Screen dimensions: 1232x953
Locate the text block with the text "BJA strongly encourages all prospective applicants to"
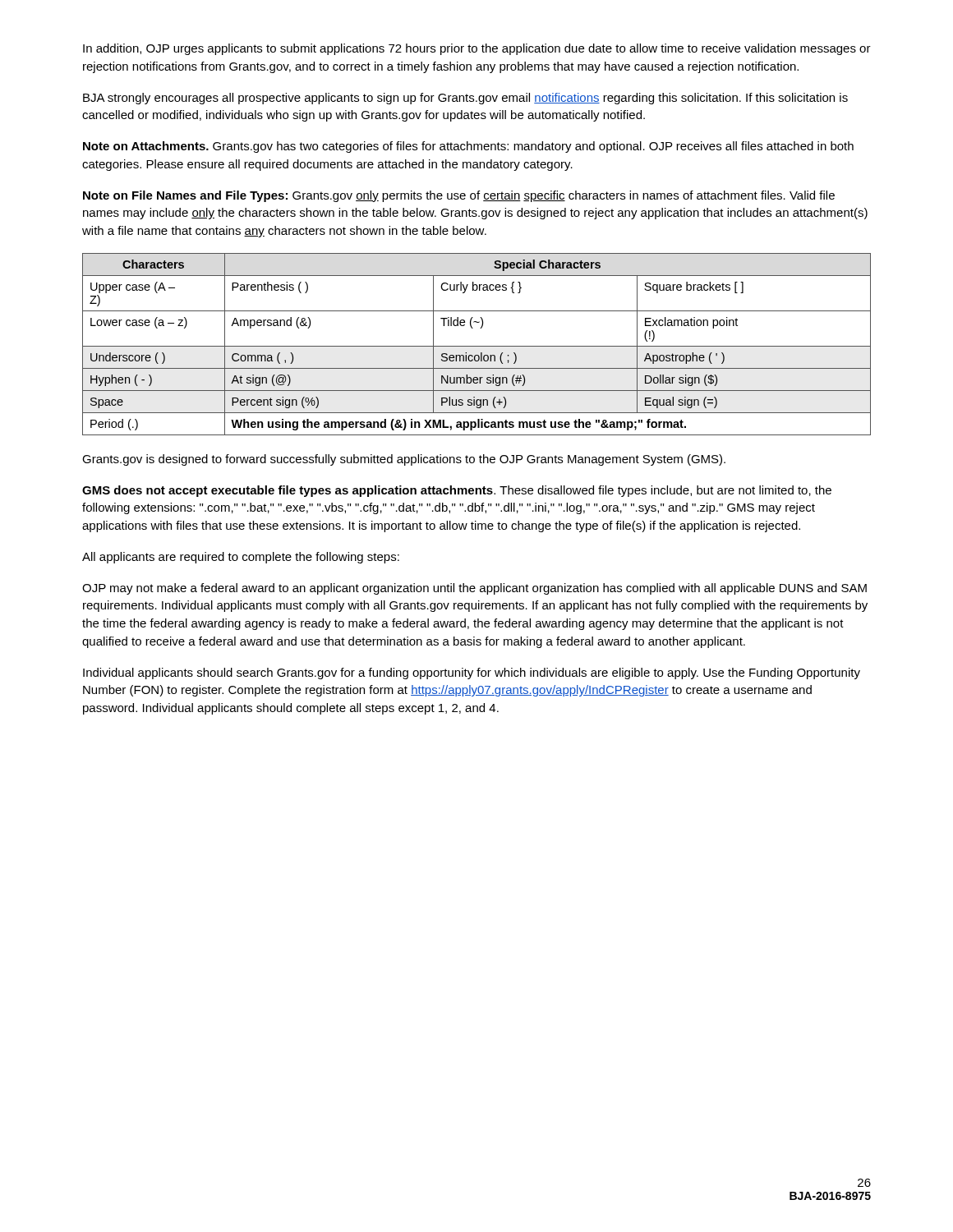click(465, 106)
